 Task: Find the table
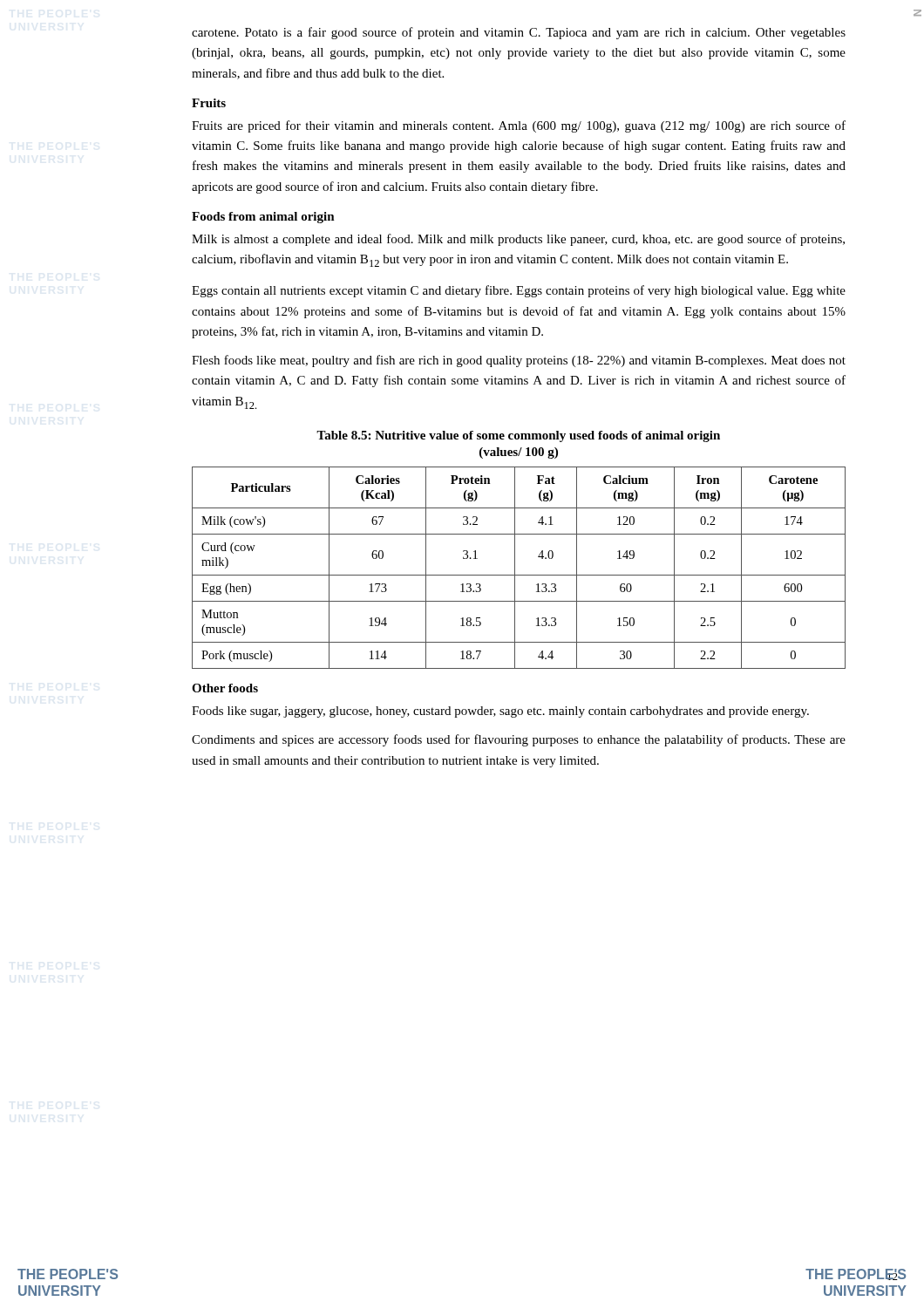coord(519,568)
